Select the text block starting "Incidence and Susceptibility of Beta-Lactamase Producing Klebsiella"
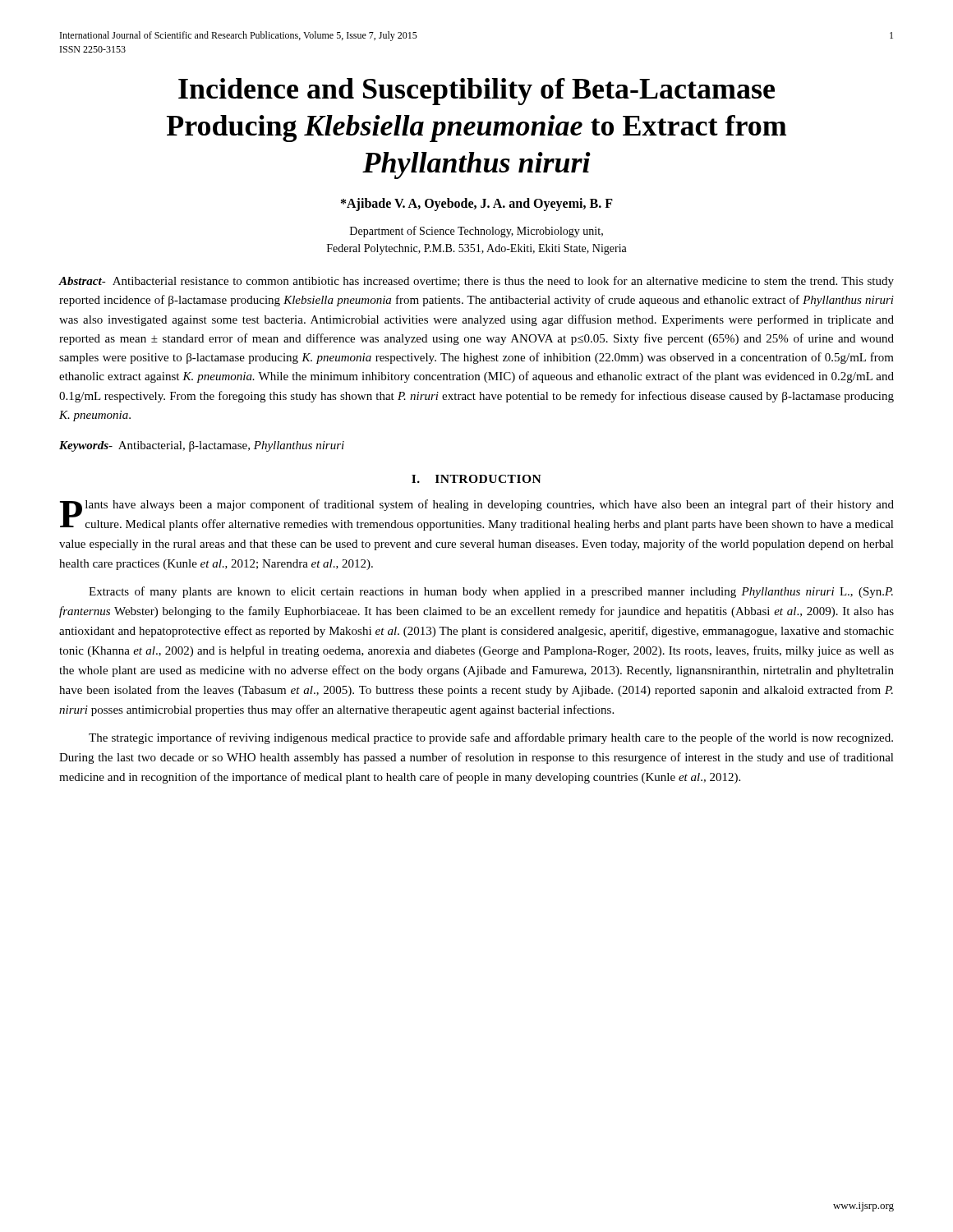Screen dimensions: 1232x953 pyautogui.click(x=476, y=126)
